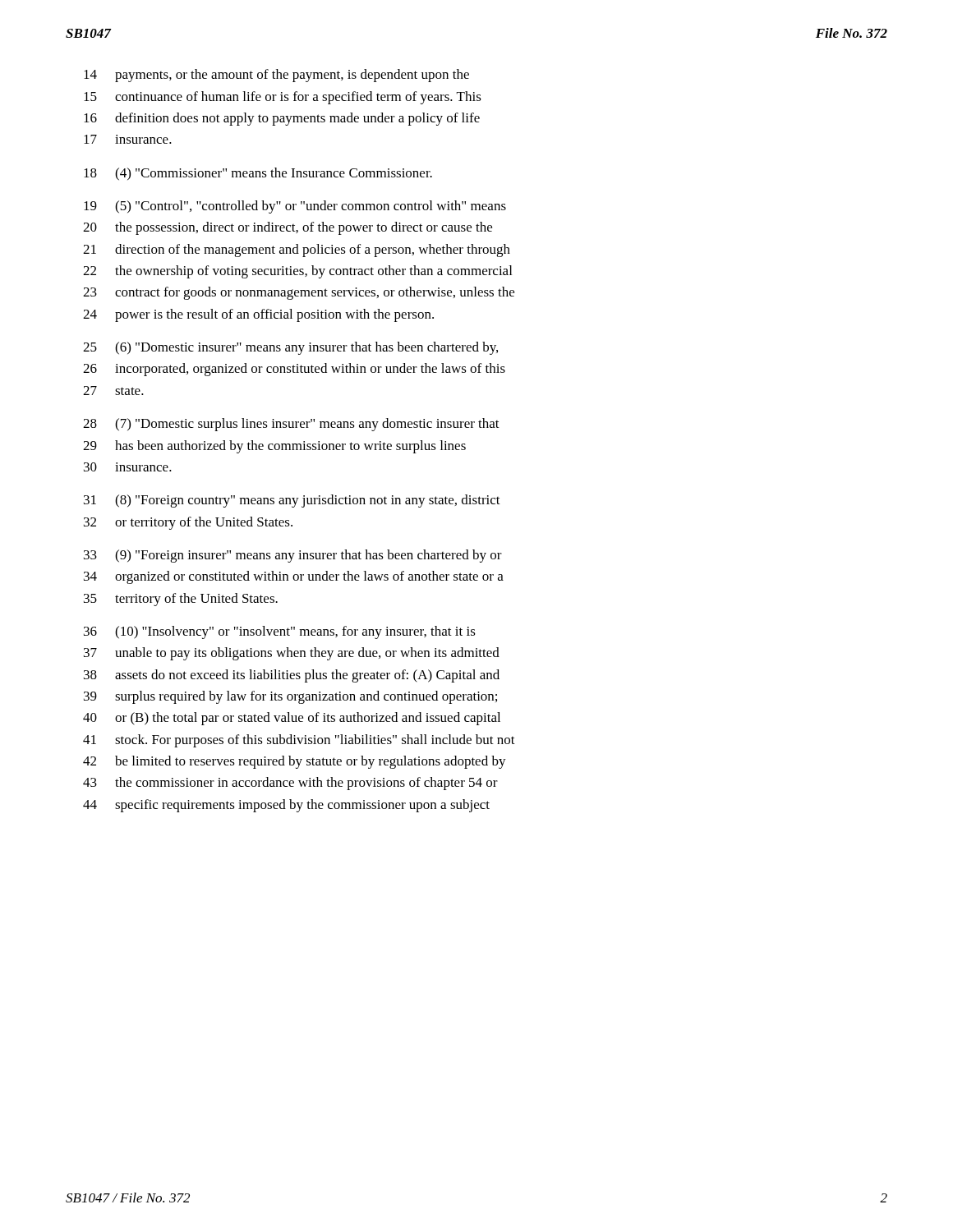The width and height of the screenshot is (953, 1232).
Task: Locate the block of text that opens with "36(10) "Insolvency" or "insolvent" means, for"
Action: tap(476, 718)
